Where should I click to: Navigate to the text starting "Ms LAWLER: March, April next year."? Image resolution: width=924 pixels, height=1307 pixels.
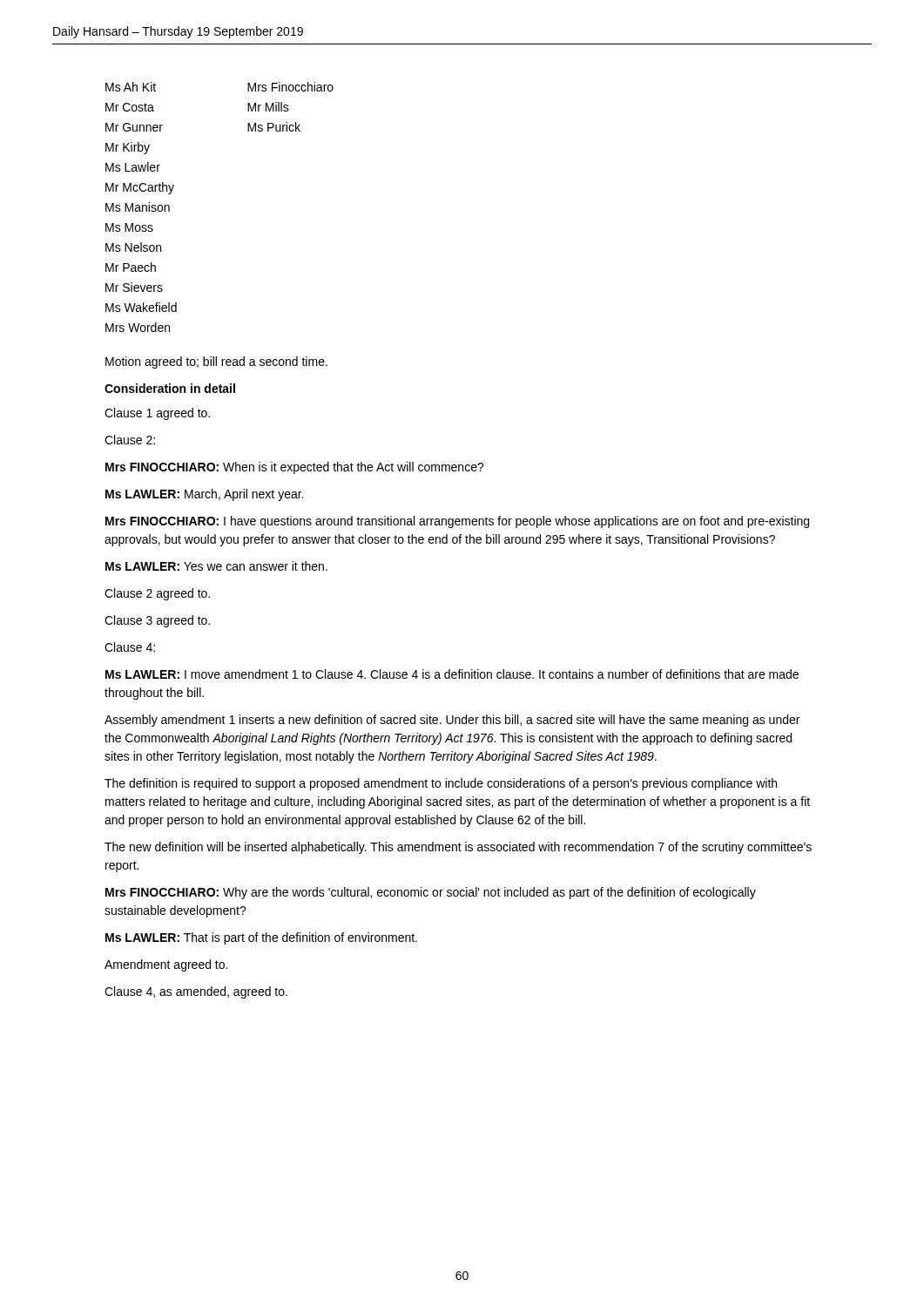[x=204, y=495]
